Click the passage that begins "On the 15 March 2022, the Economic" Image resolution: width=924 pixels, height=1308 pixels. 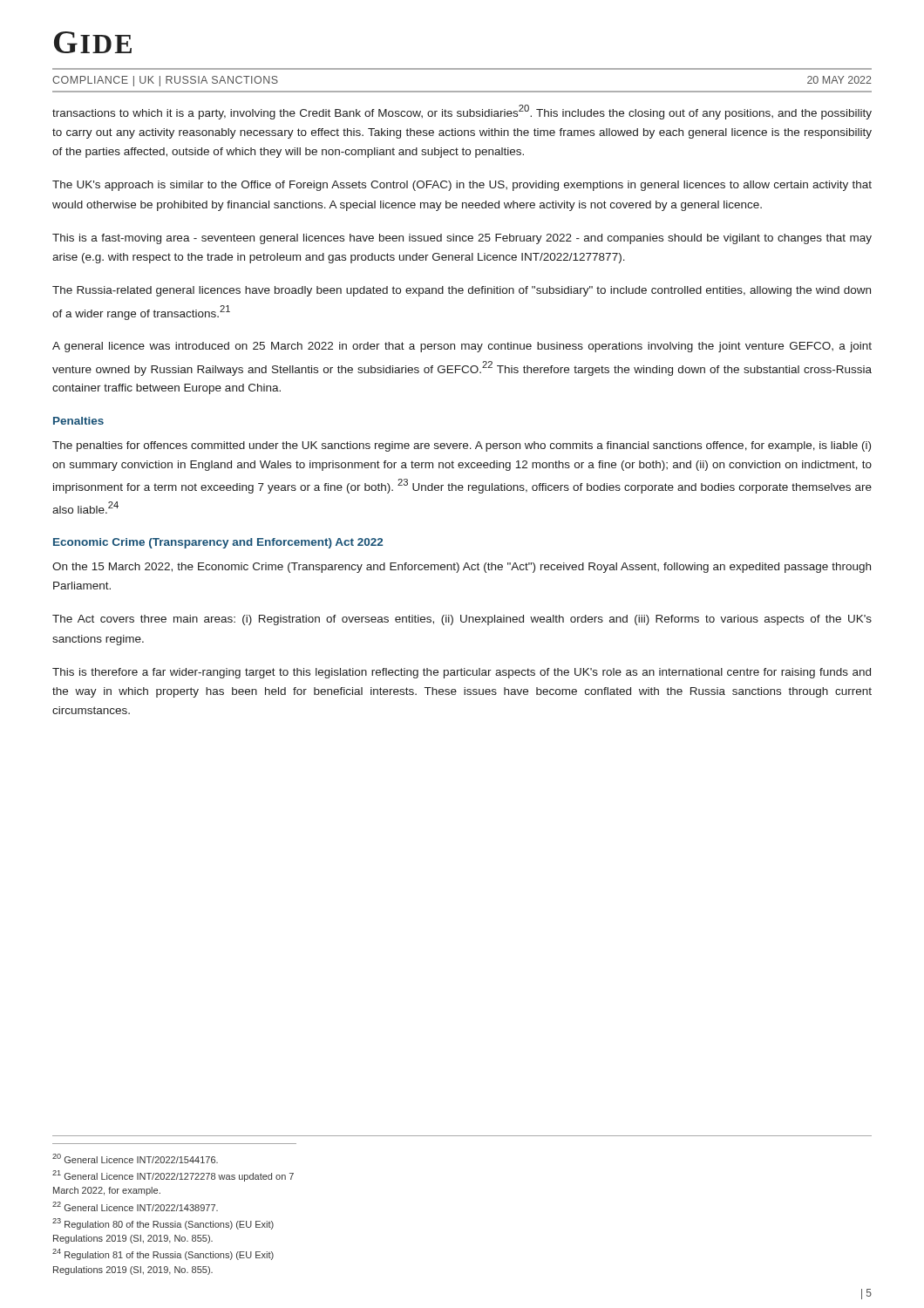point(462,576)
